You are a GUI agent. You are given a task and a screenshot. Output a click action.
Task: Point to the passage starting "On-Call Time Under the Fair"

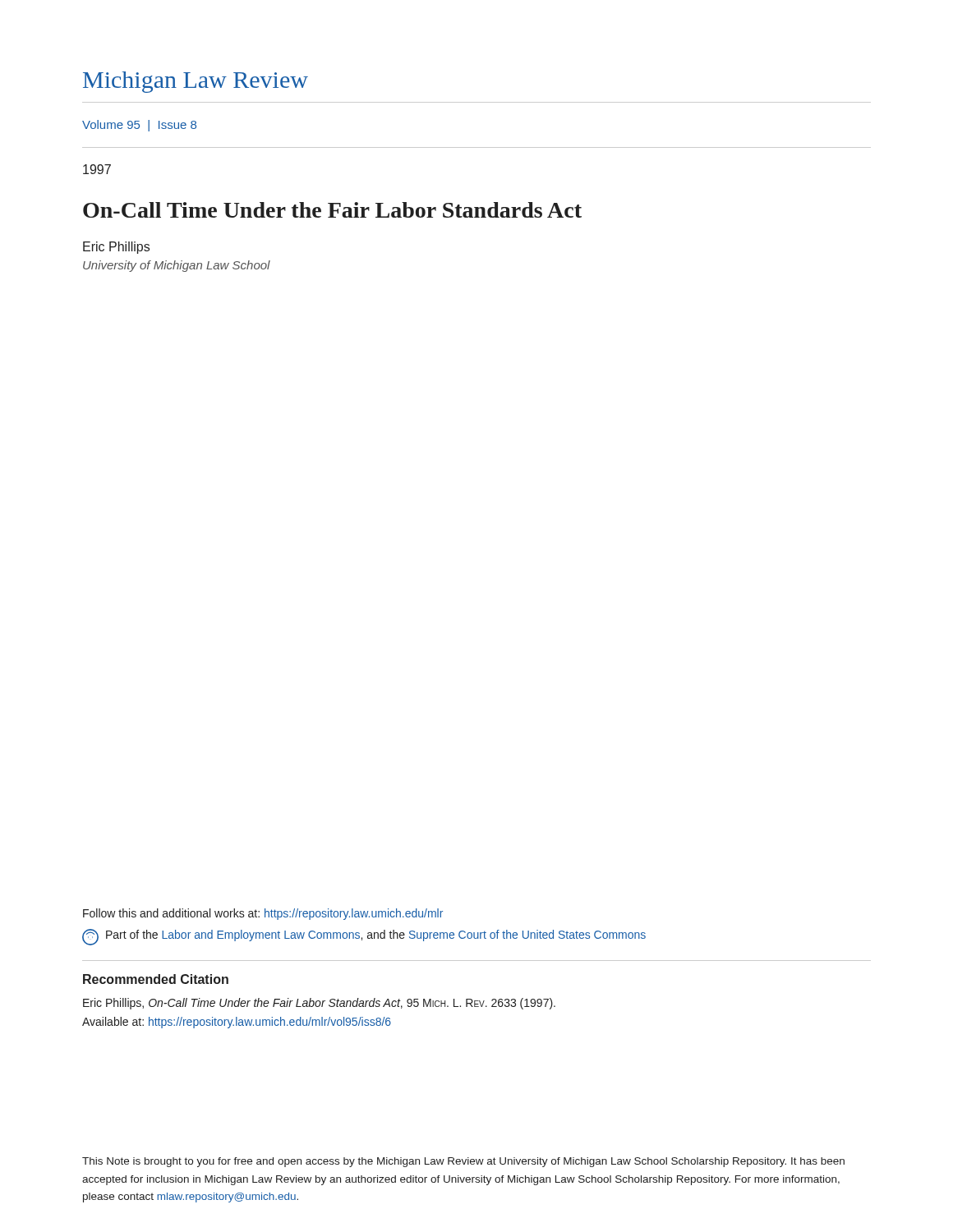pos(332,210)
